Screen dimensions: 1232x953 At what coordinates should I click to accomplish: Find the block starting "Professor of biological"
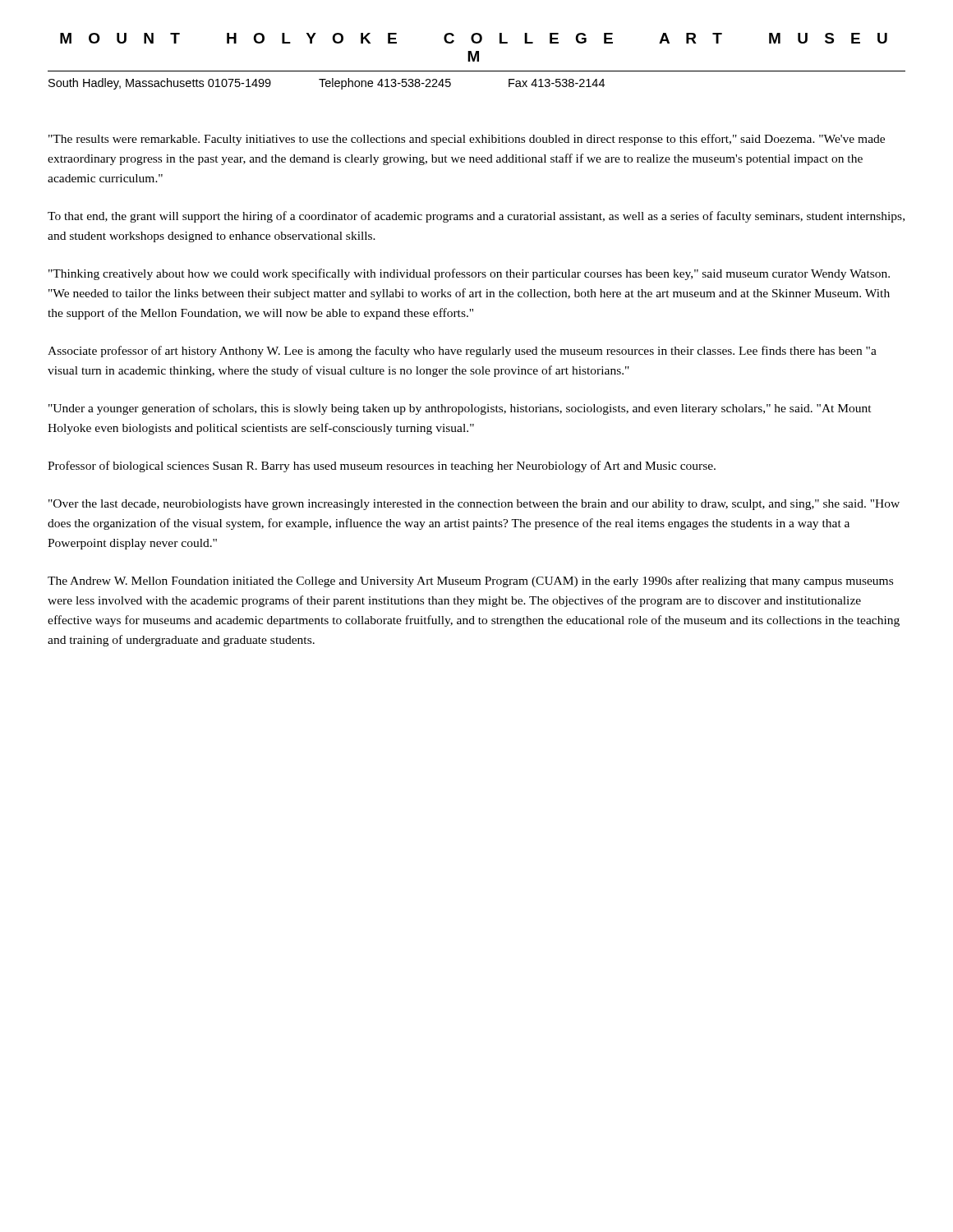click(382, 465)
